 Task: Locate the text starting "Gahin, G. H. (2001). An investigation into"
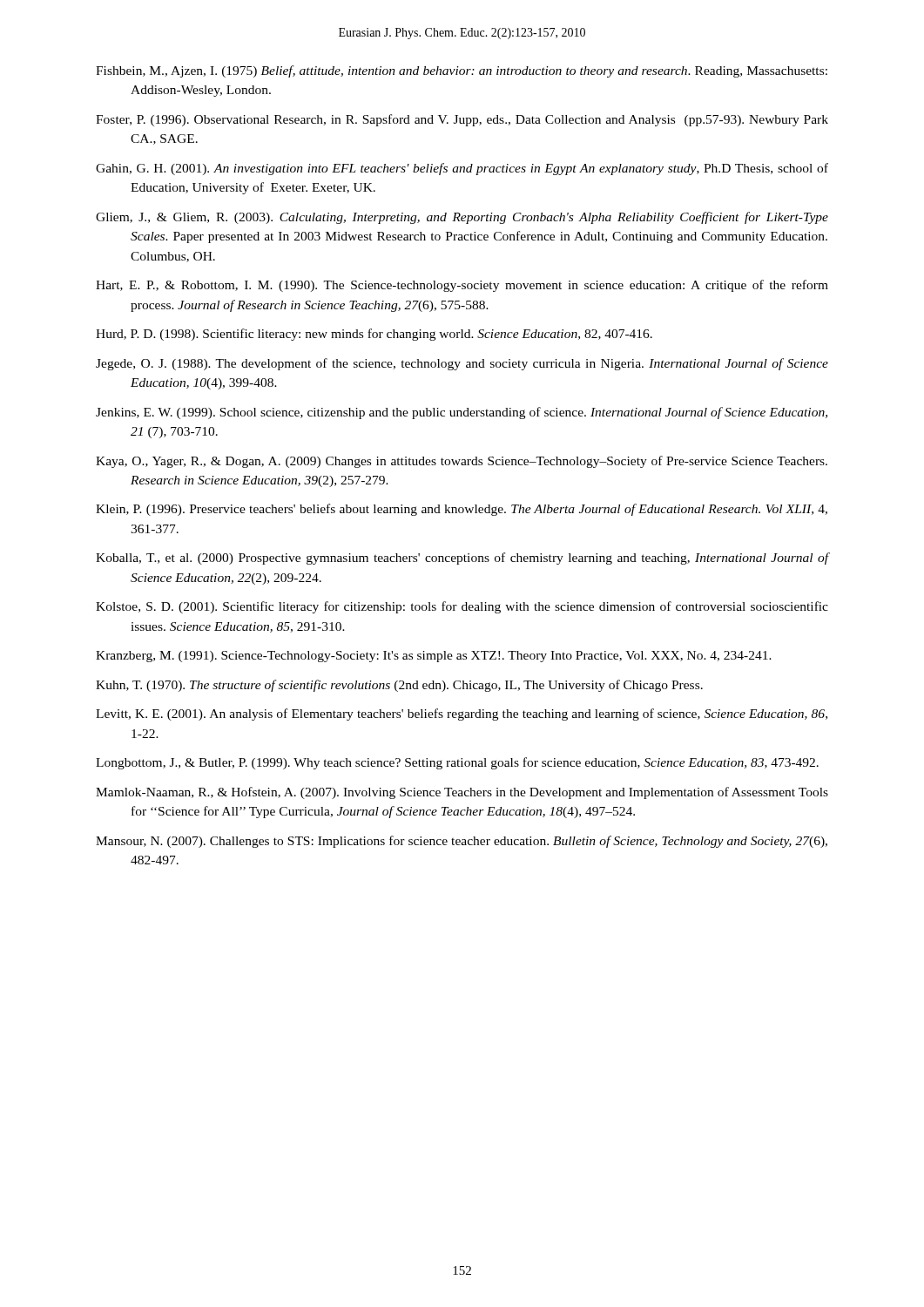(462, 177)
